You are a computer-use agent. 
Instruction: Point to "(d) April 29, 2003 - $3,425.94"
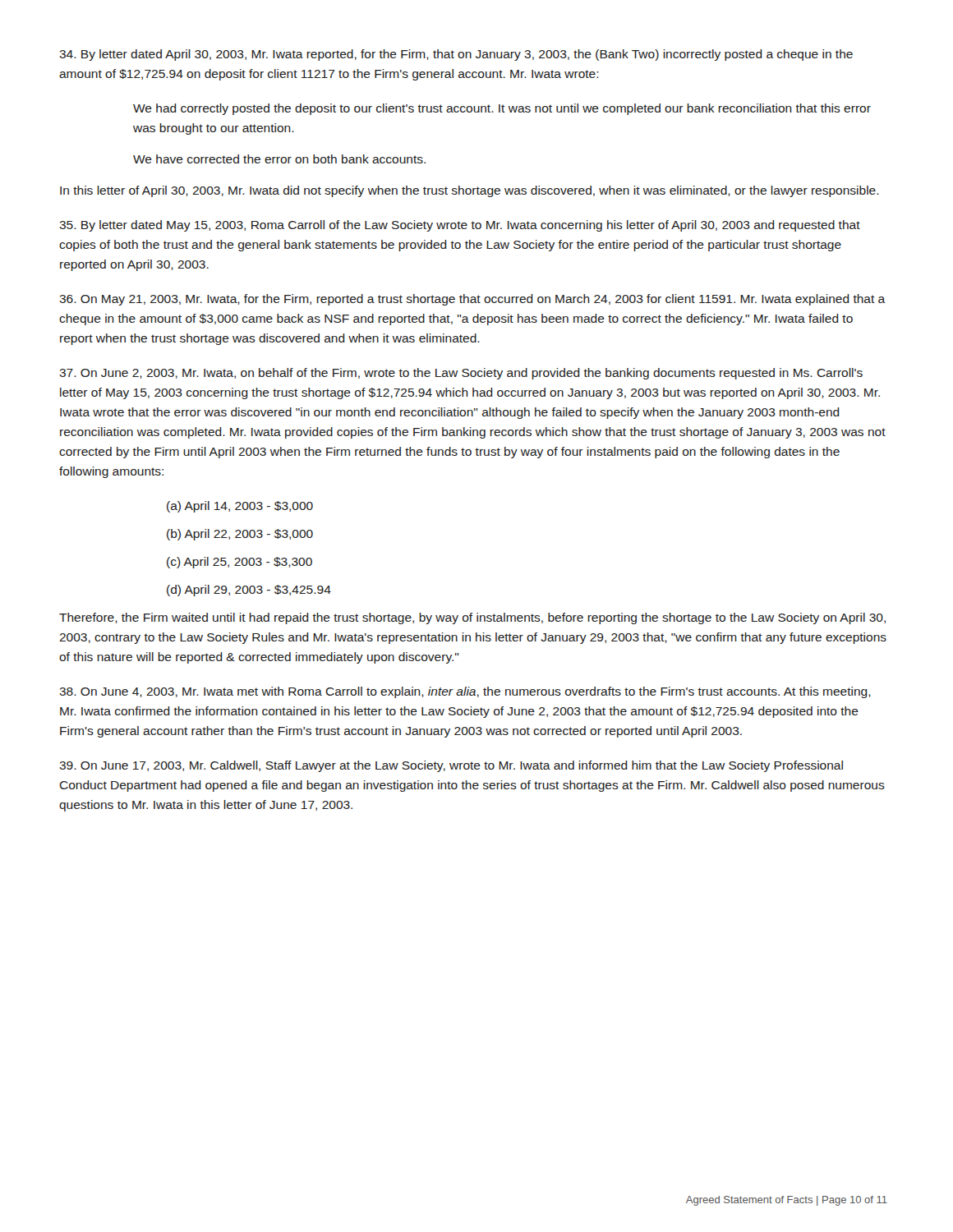(248, 590)
